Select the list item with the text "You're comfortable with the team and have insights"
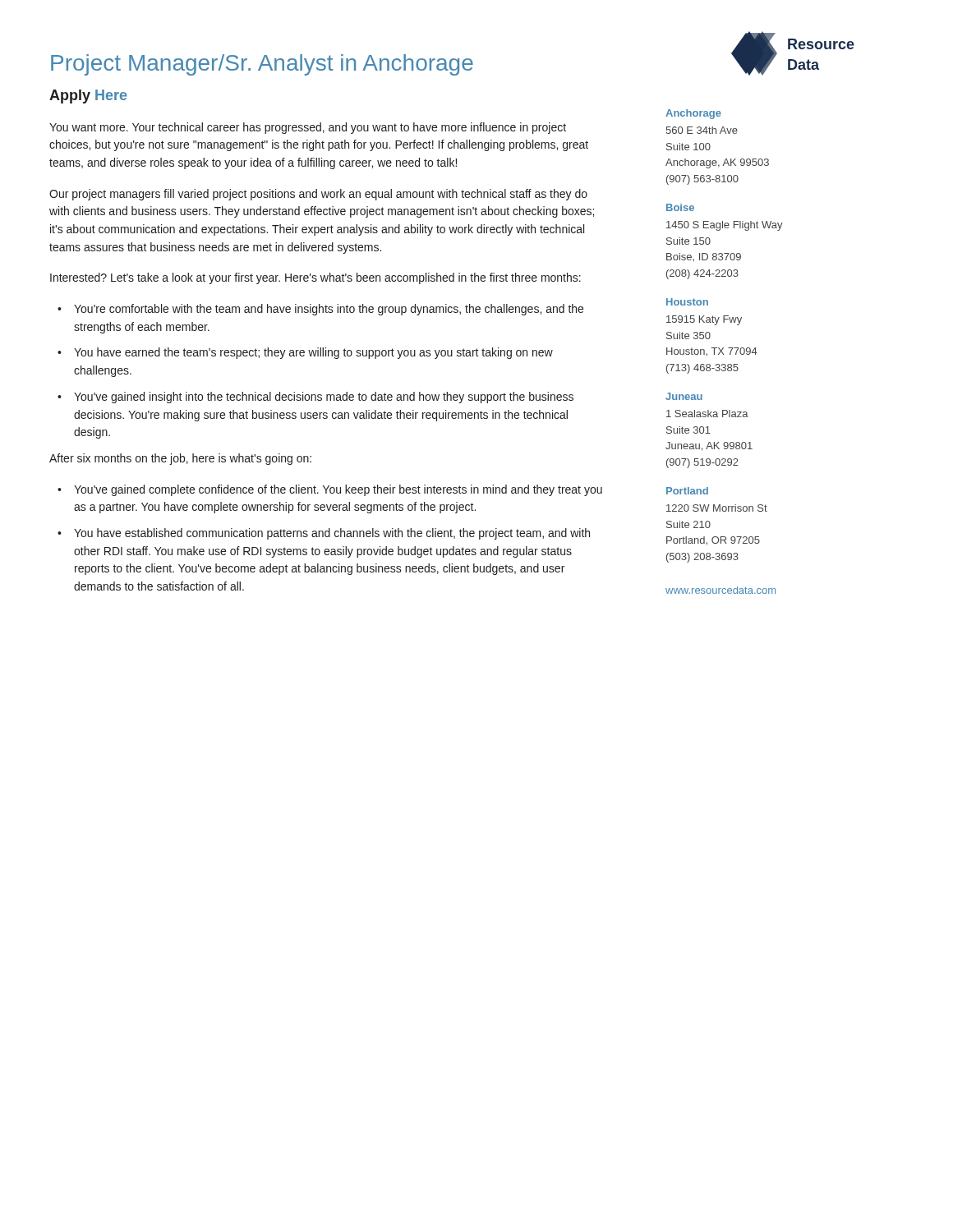 coord(329,318)
